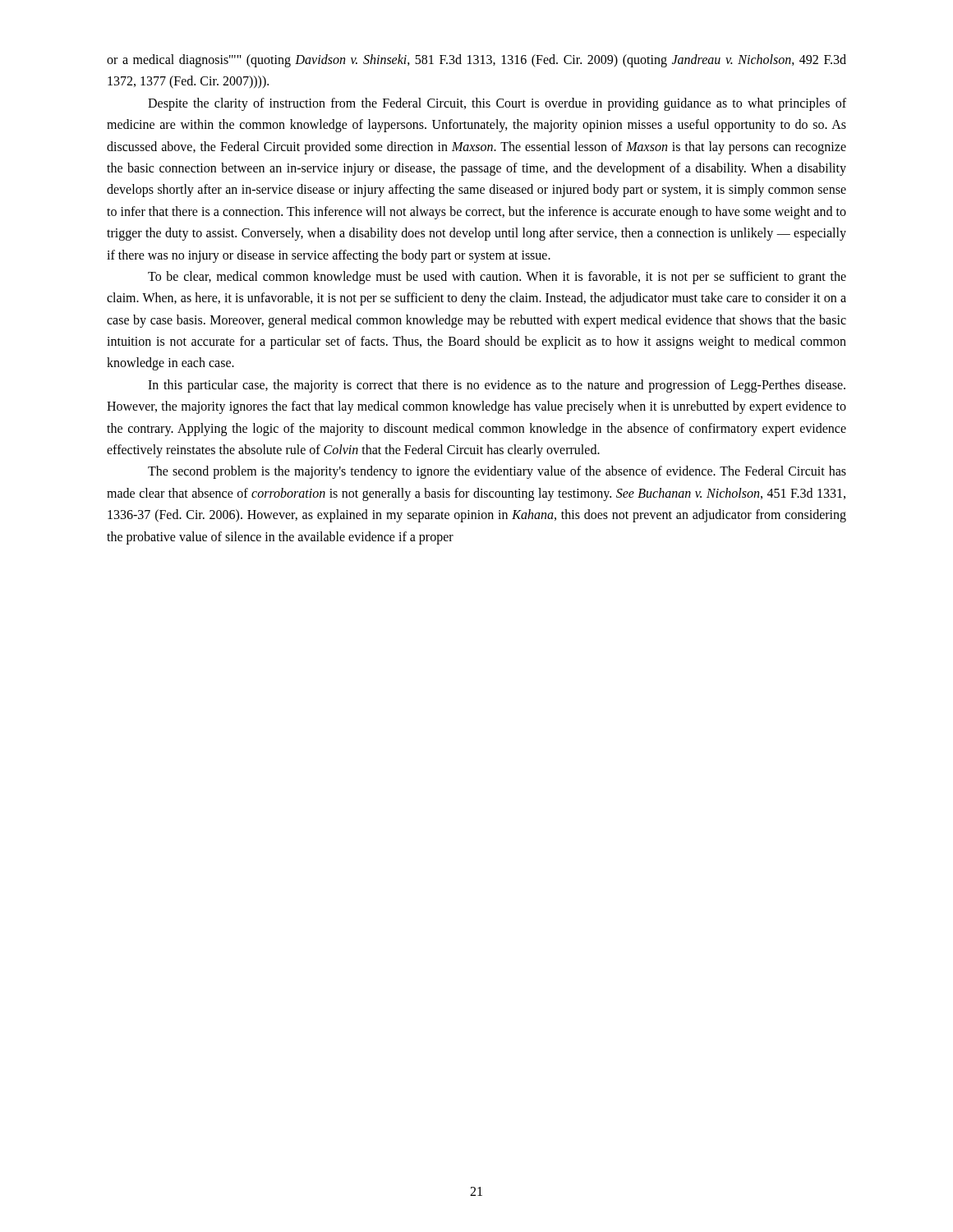This screenshot has width=953, height=1232.
Task: Find the text block containing "Despite the clarity"
Action: click(x=476, y=179)
